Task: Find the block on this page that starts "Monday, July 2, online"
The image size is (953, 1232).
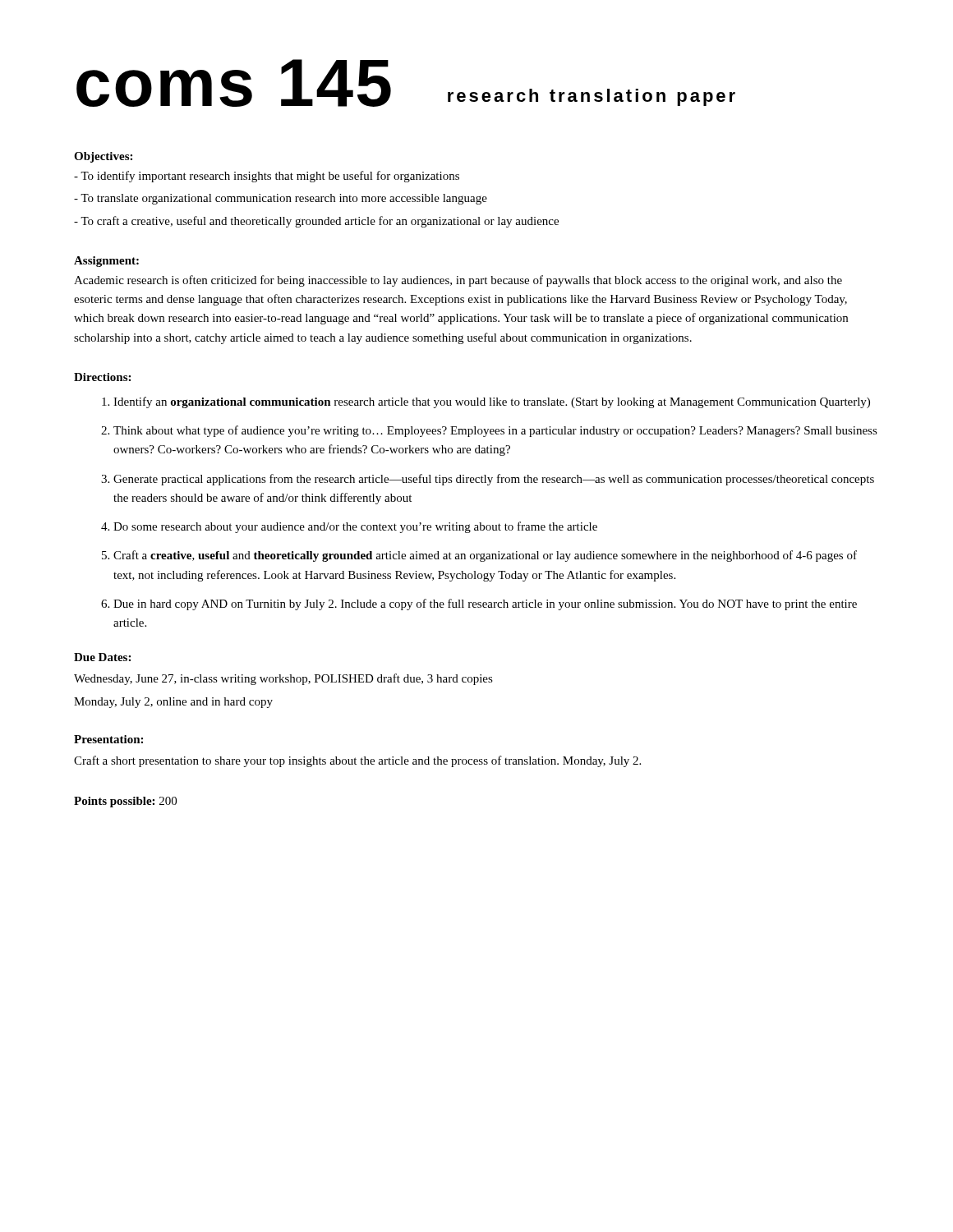Action: click(x=173, y=701)
